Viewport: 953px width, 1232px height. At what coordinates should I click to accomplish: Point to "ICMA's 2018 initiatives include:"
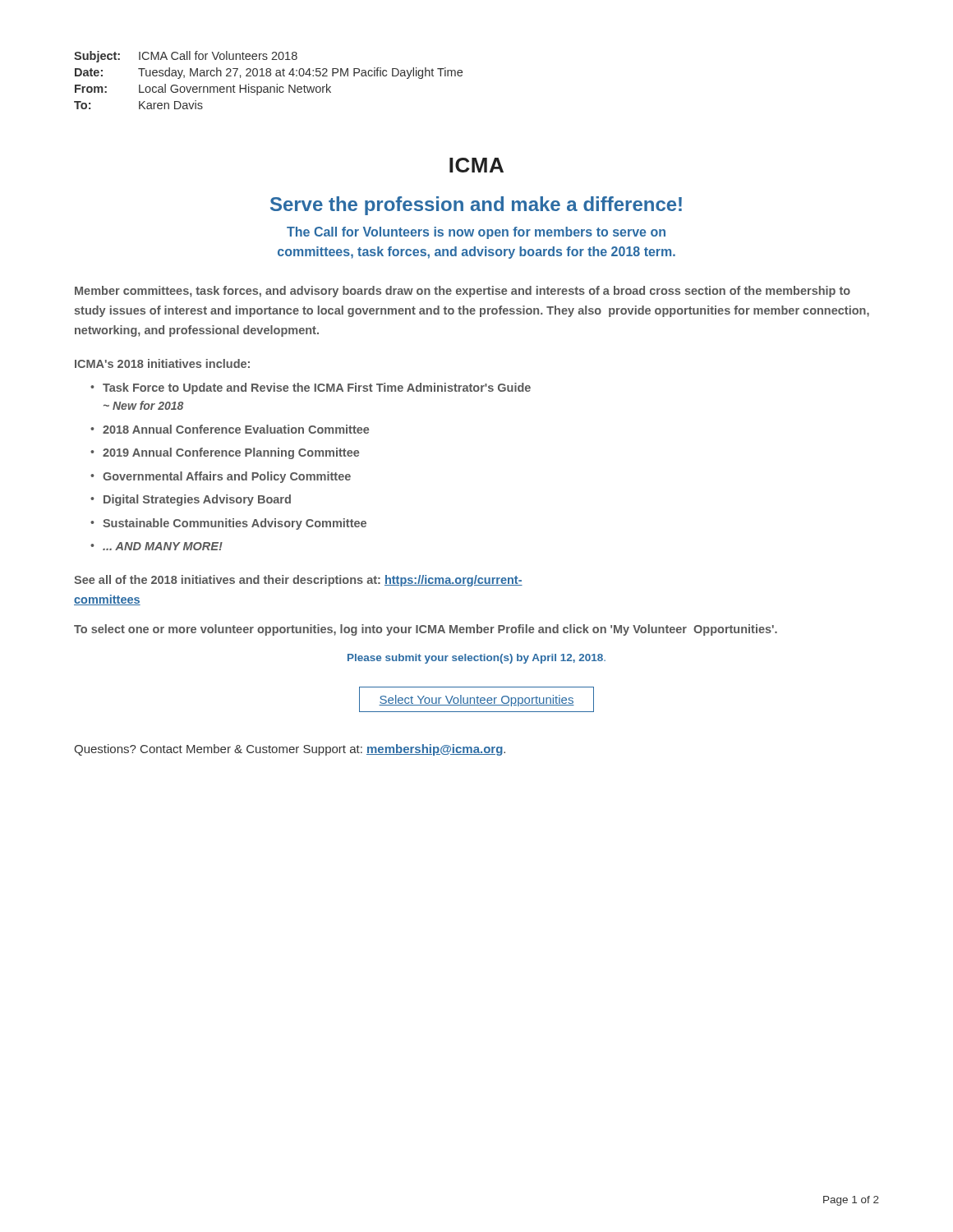[162, 364]
